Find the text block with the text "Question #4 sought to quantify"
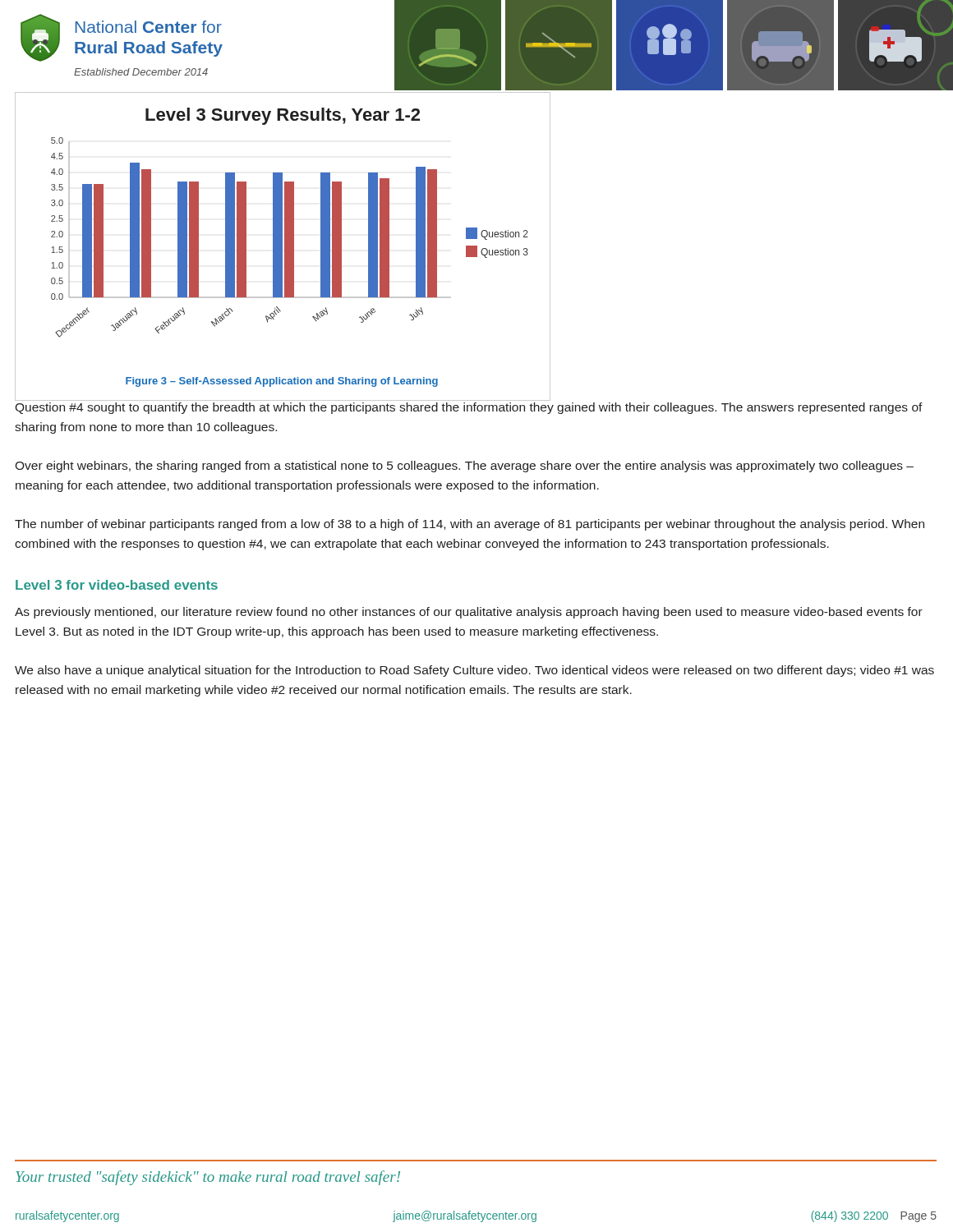This screenshot has width=953, height=1232. pos(468,417)
